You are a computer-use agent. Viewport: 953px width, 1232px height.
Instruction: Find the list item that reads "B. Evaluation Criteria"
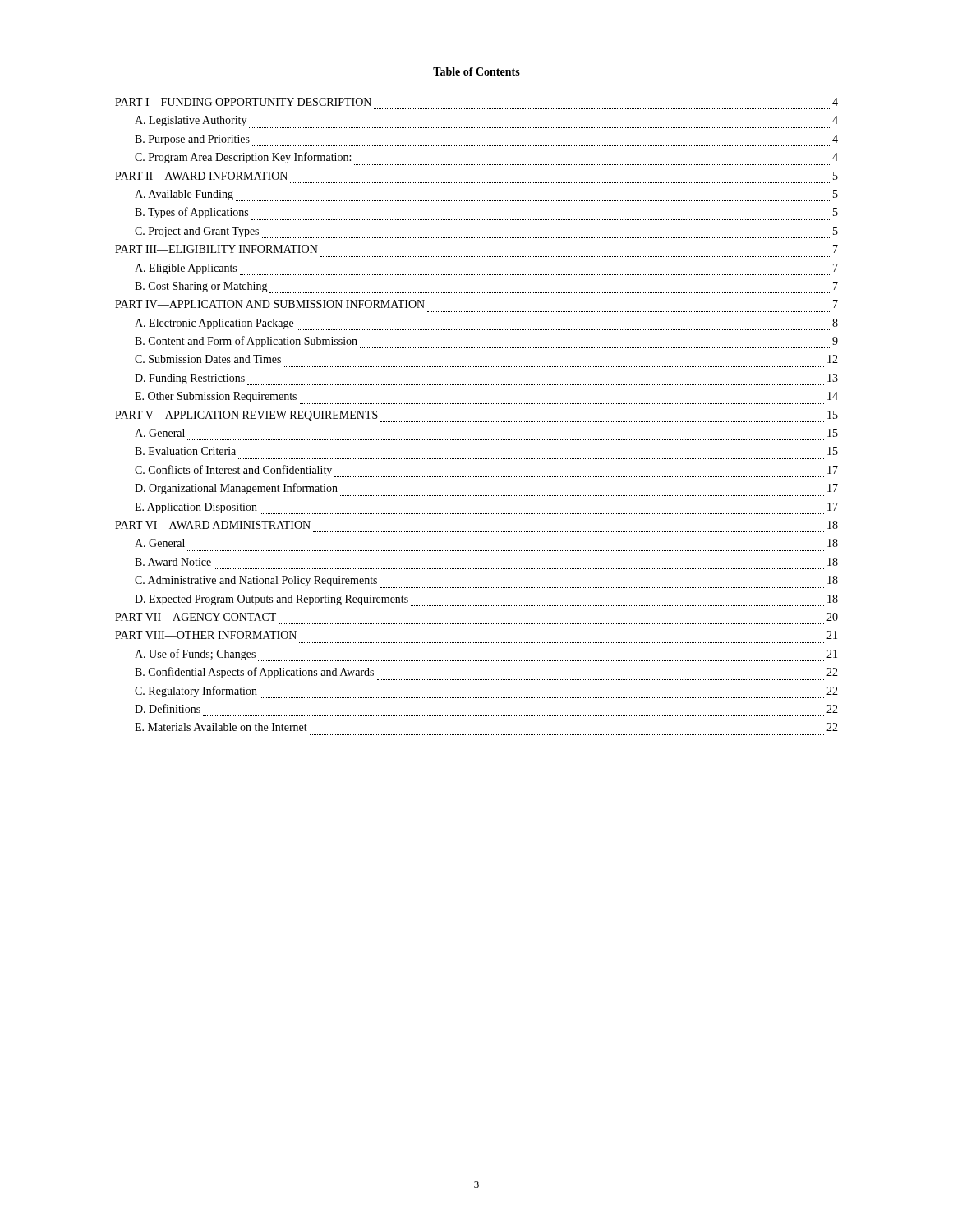[x=486, y=452]
